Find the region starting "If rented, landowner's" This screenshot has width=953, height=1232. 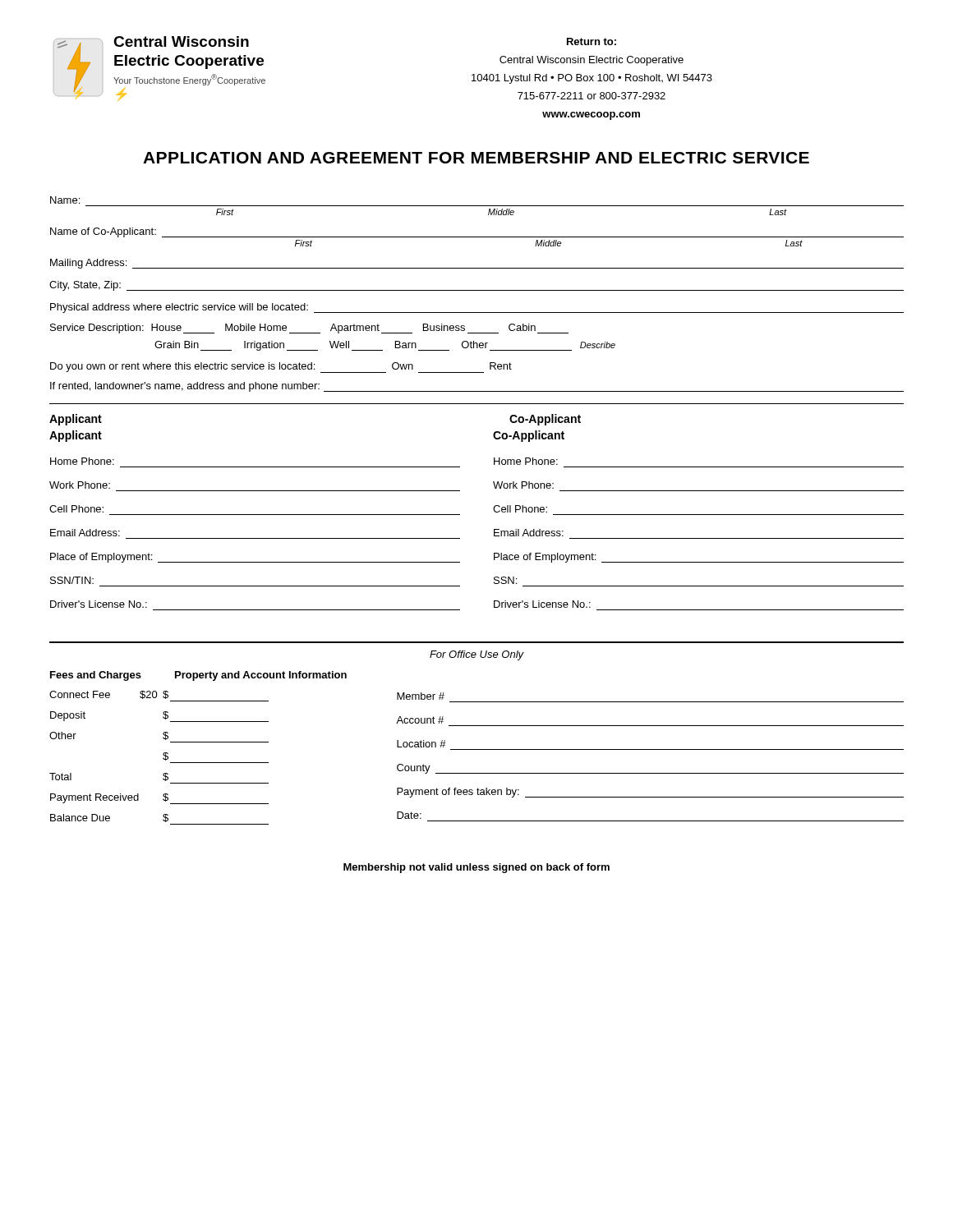click(476, 384)
